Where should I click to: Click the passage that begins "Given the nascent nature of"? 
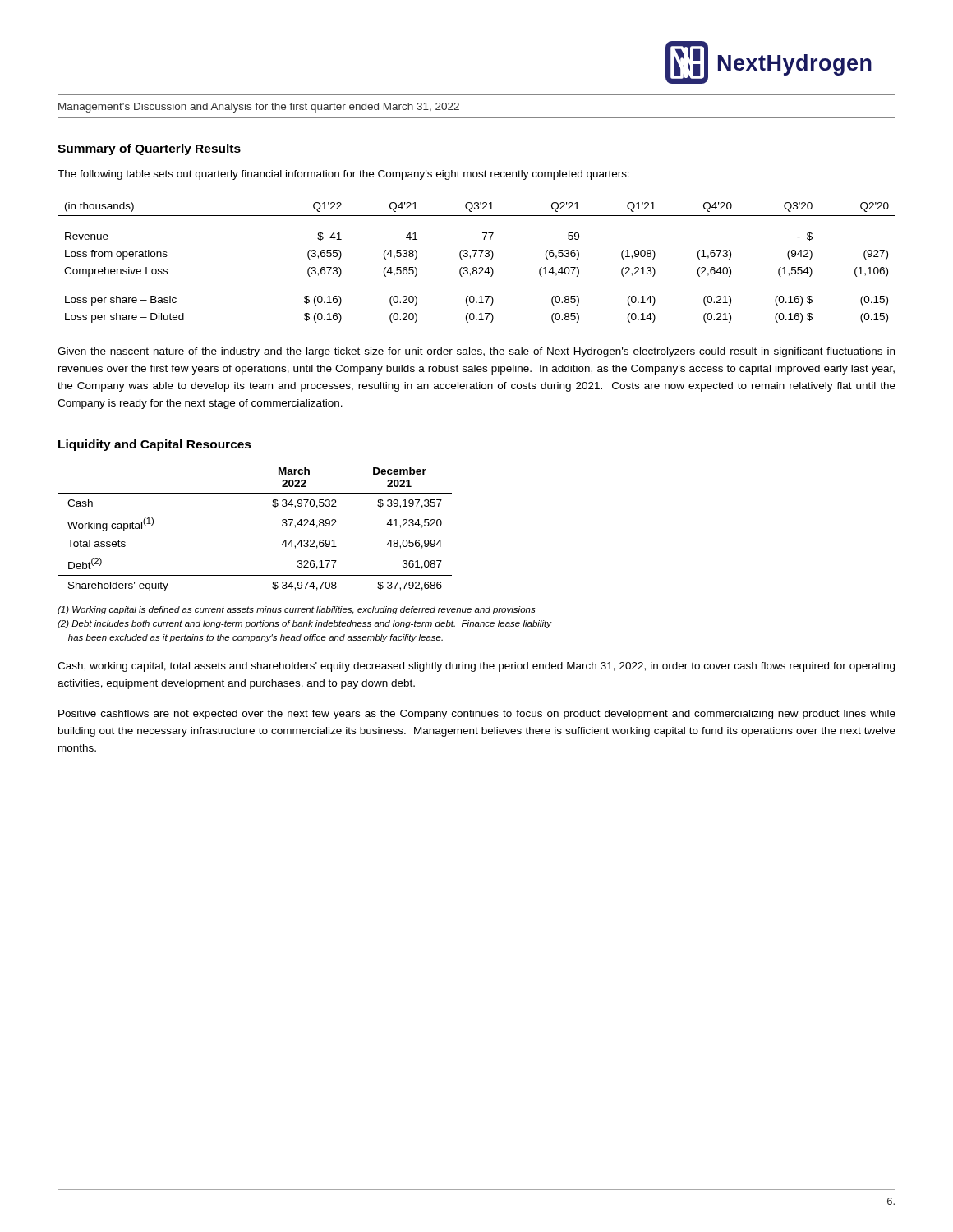tap(476, 377)
